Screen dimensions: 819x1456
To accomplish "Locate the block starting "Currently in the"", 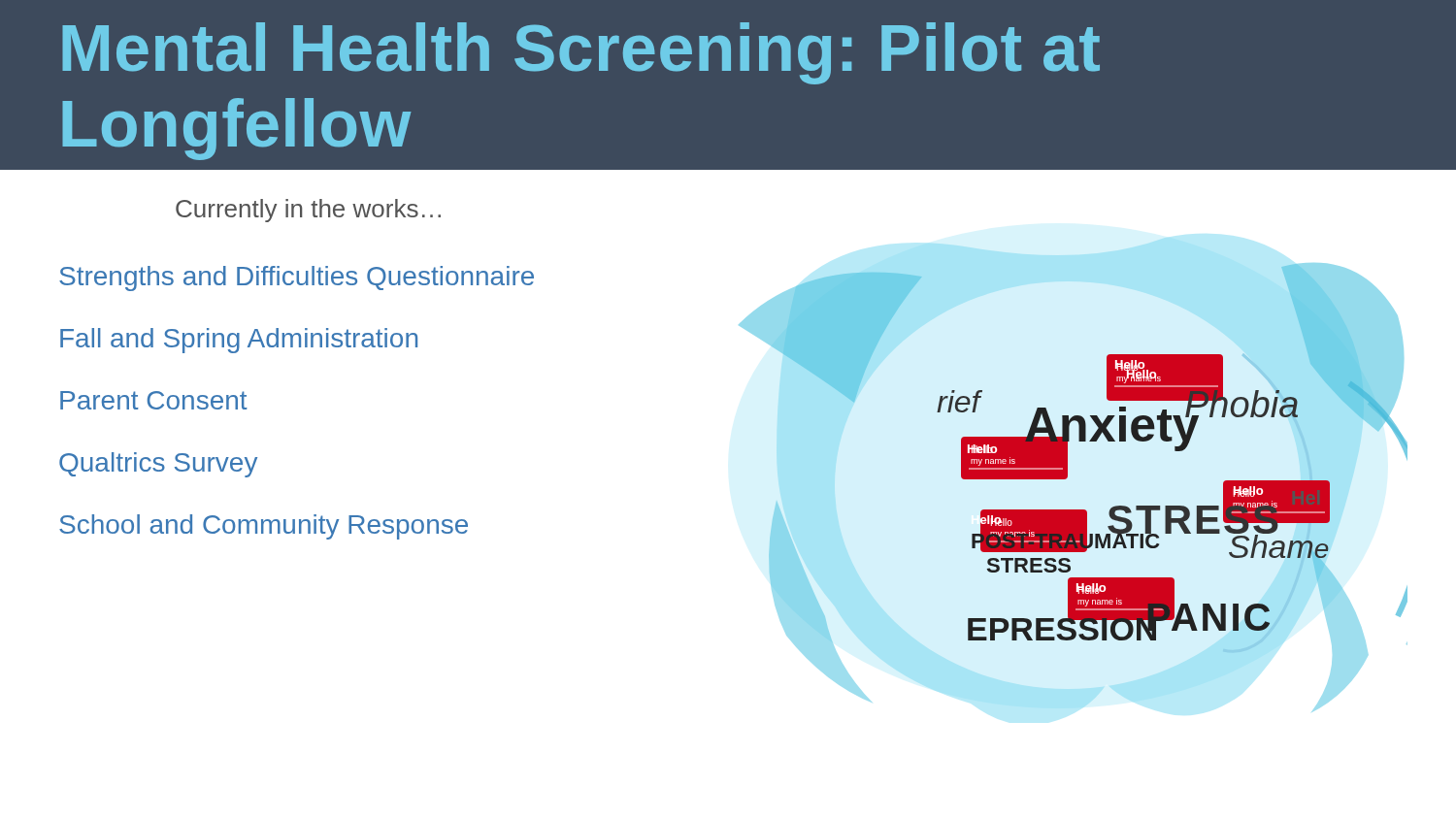I will pos(309,209).
